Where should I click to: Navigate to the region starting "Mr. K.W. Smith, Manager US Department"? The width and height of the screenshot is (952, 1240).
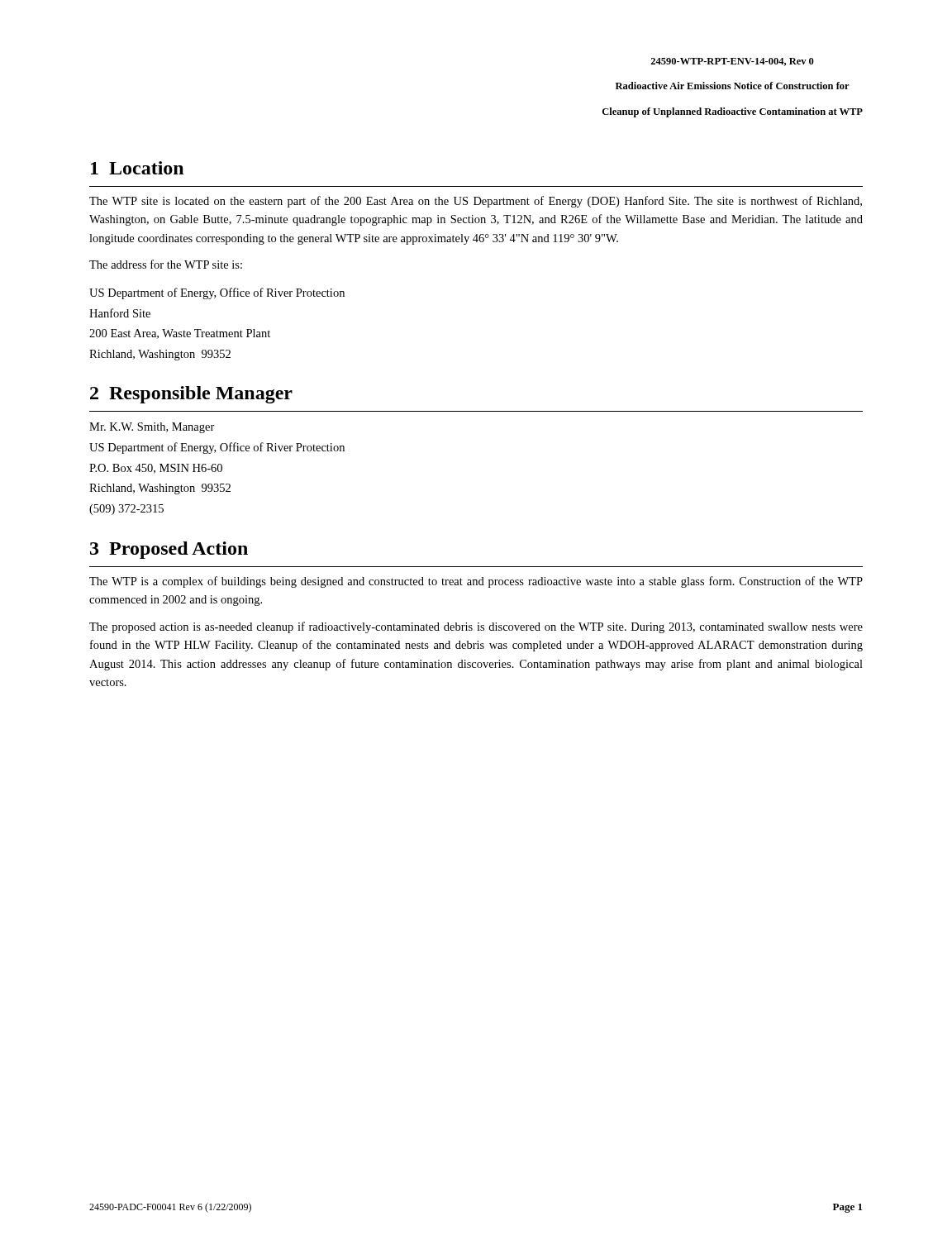[x=217, y=468]
